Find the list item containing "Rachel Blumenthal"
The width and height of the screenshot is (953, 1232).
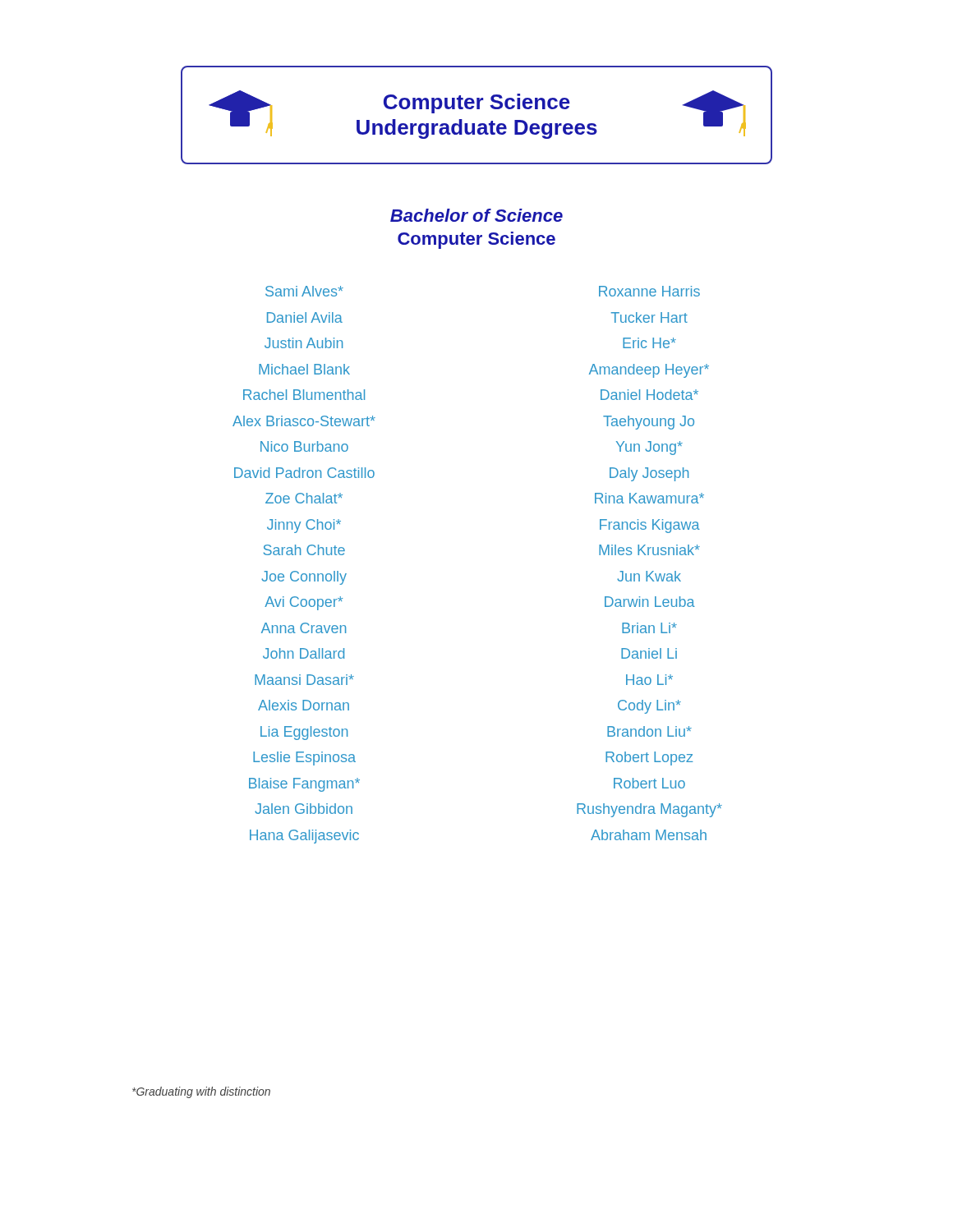pos(304,395)
